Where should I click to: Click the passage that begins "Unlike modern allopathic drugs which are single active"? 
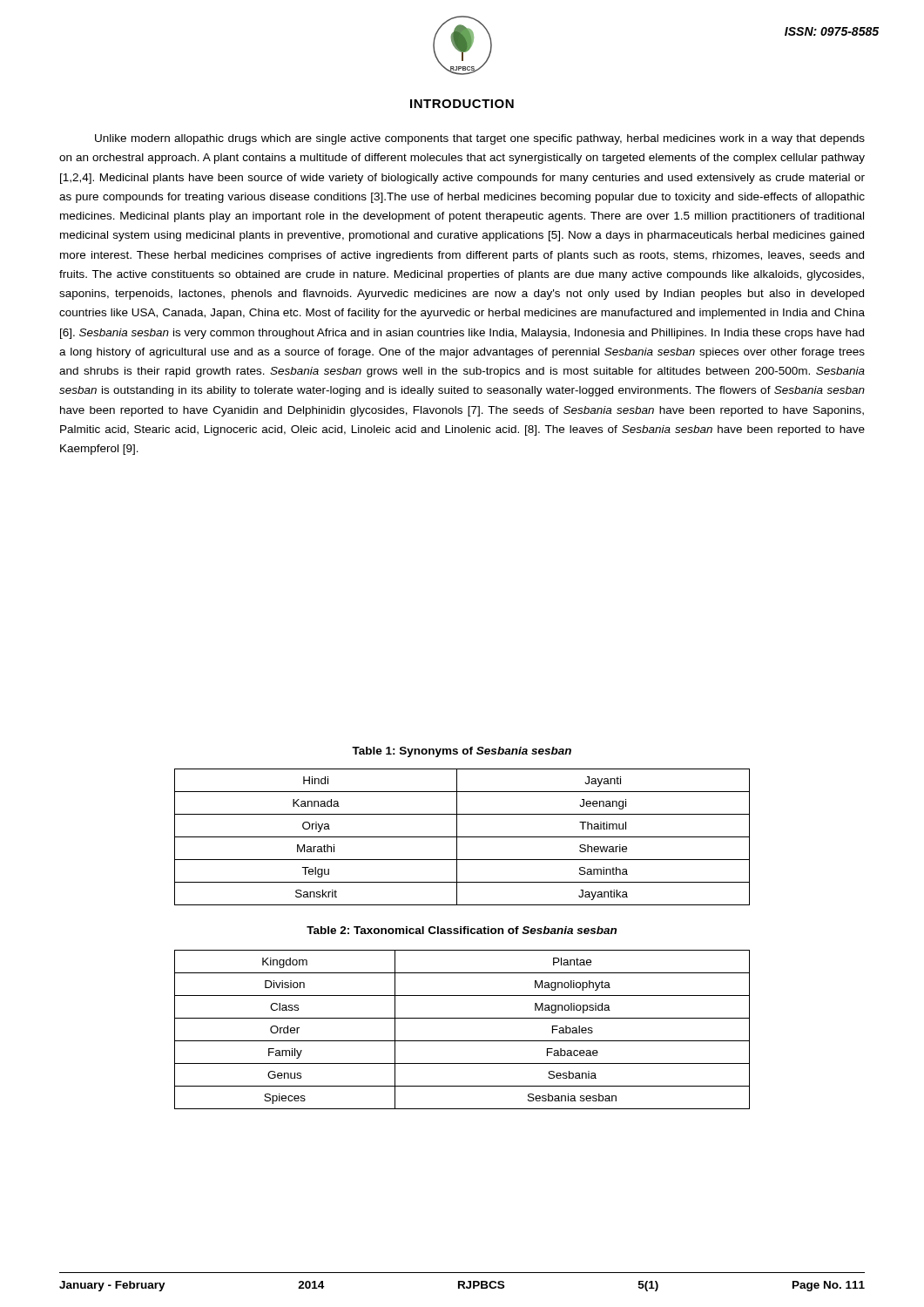click(462, 294)
